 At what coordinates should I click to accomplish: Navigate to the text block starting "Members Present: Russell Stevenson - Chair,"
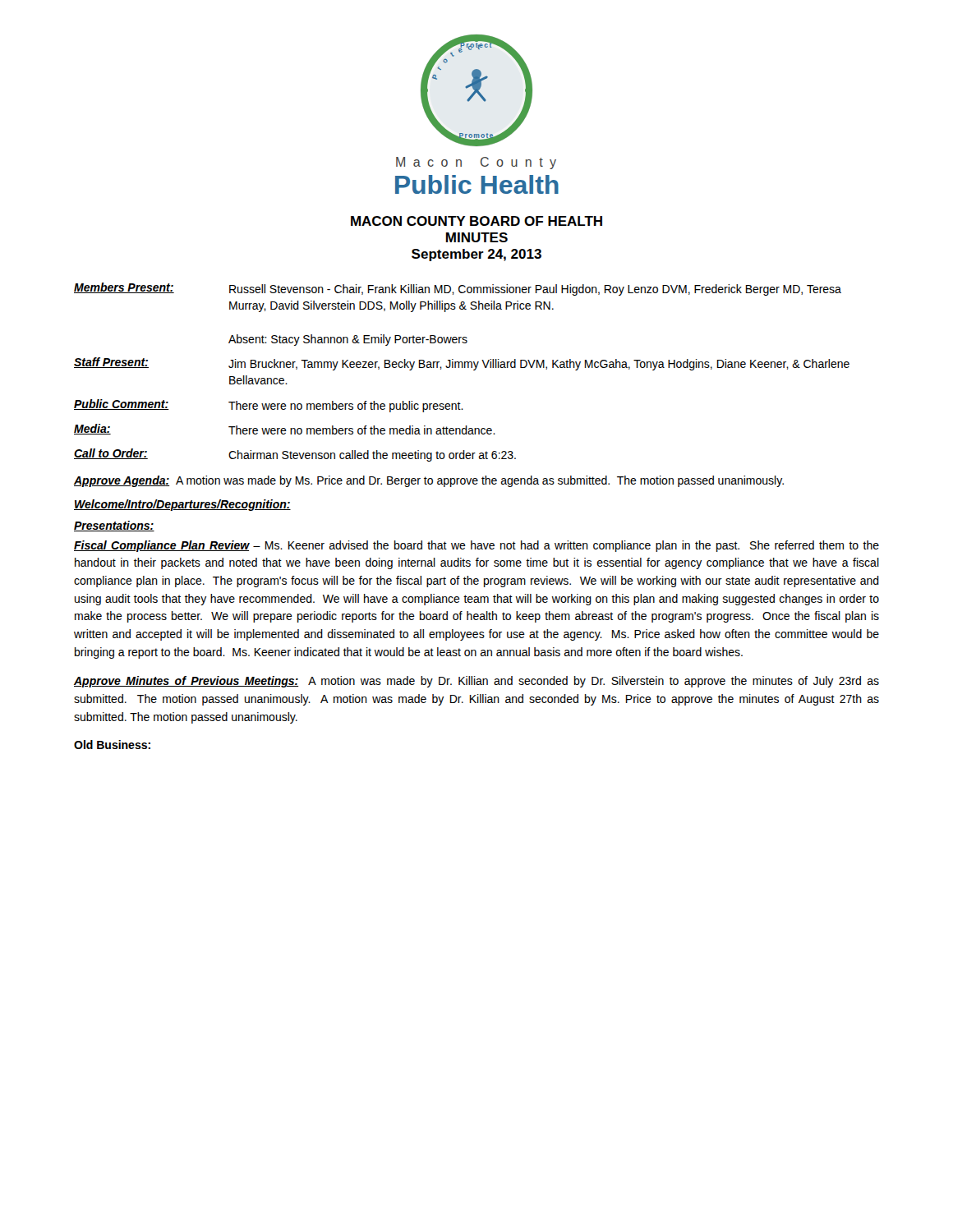pyautogui.click(x=476, y=314)
